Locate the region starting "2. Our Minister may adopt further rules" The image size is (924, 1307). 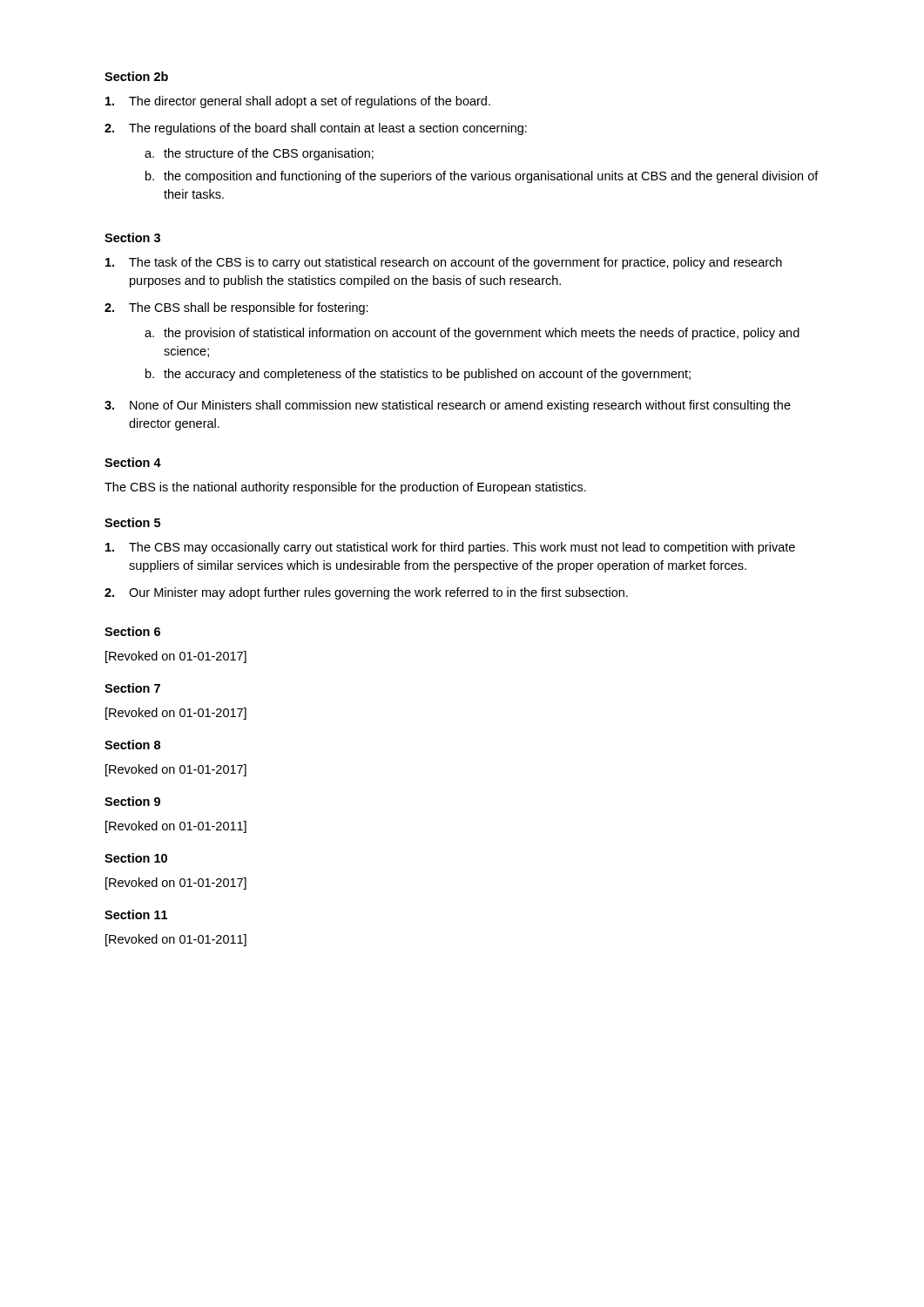tap(462, 593)
